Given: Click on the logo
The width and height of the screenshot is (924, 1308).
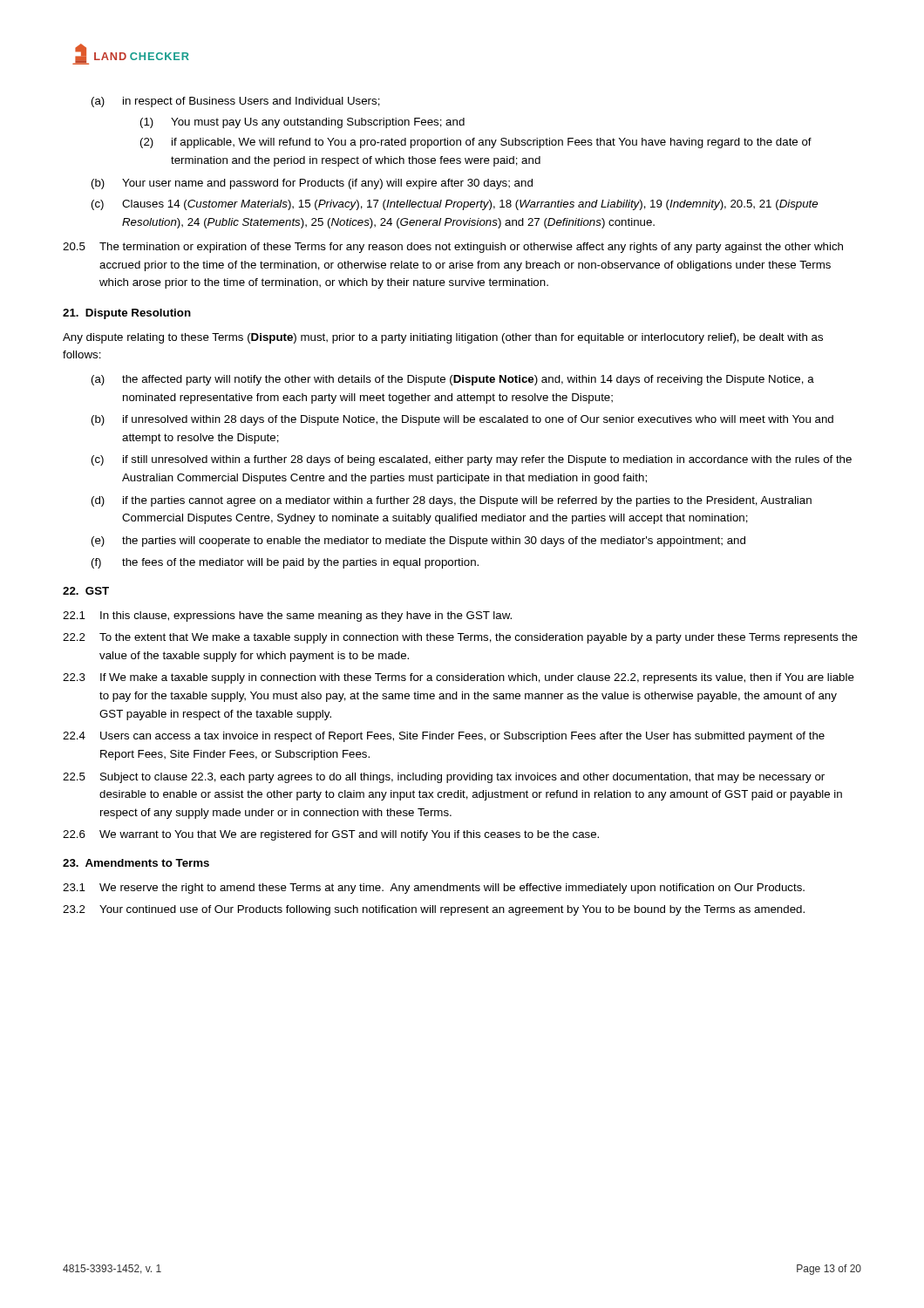Looking at the screenshot, I should point(462,58).
